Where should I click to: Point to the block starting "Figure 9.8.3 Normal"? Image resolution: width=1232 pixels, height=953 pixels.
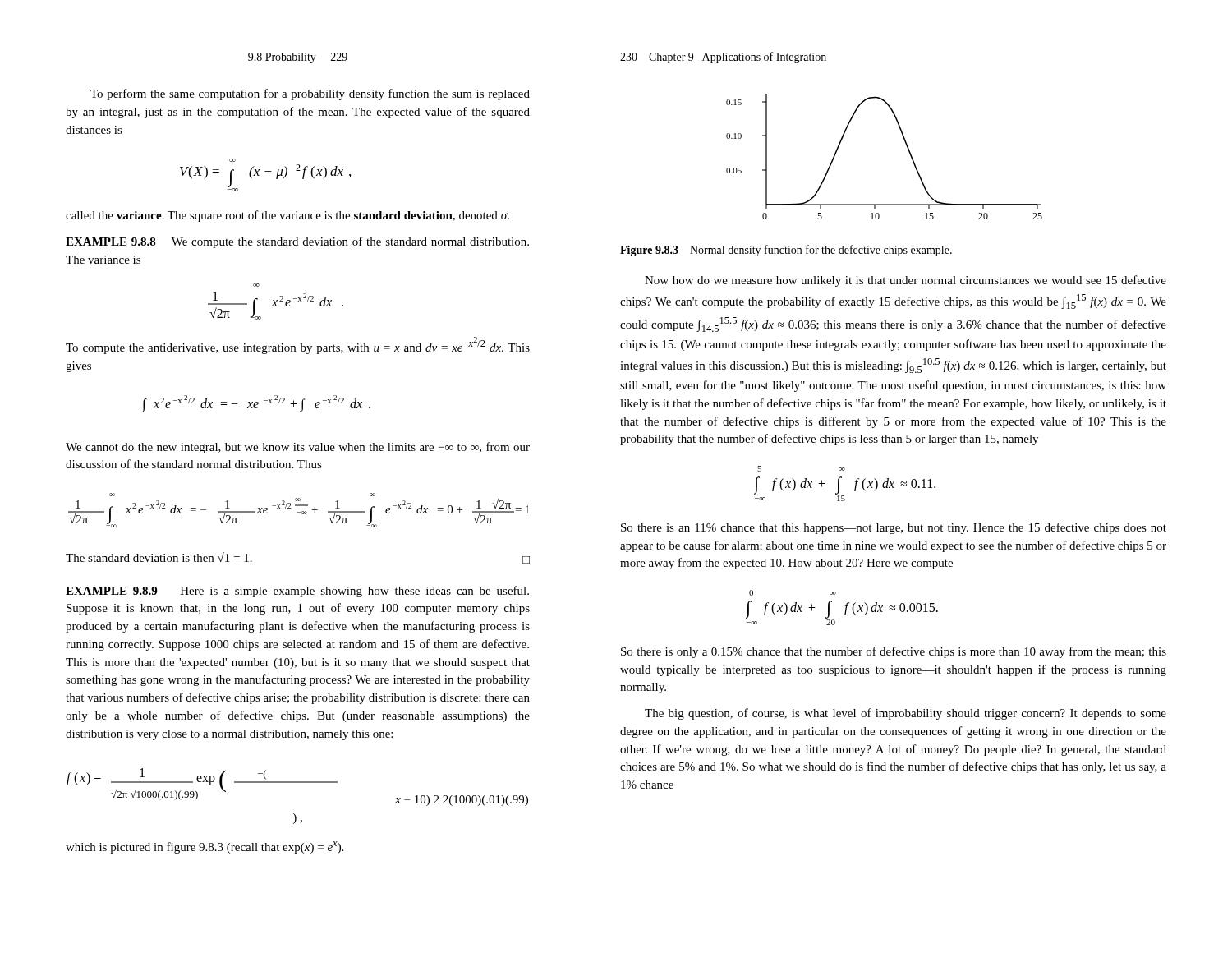[x=786, y=250]
